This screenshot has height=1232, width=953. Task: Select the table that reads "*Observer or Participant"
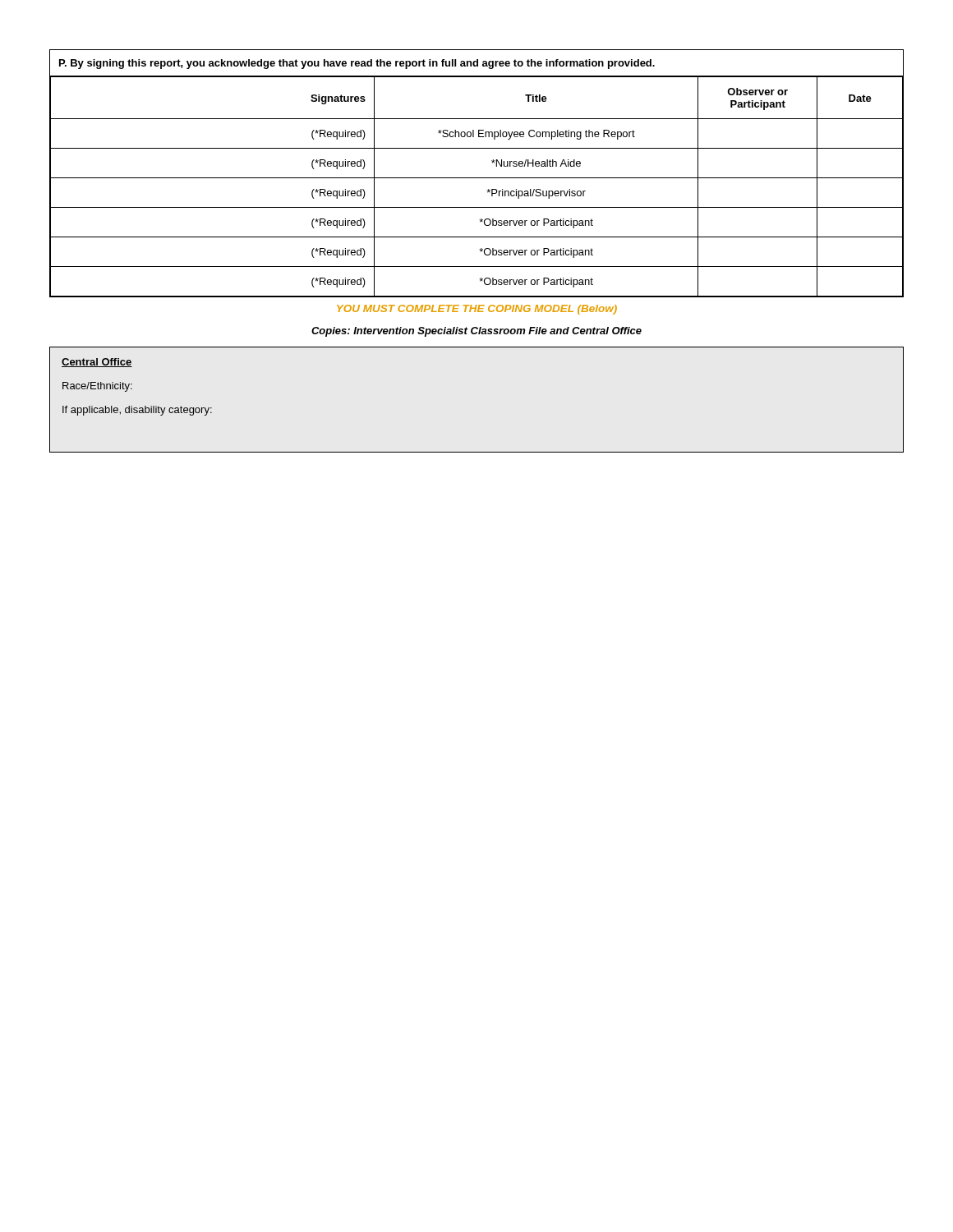(476, 173)
